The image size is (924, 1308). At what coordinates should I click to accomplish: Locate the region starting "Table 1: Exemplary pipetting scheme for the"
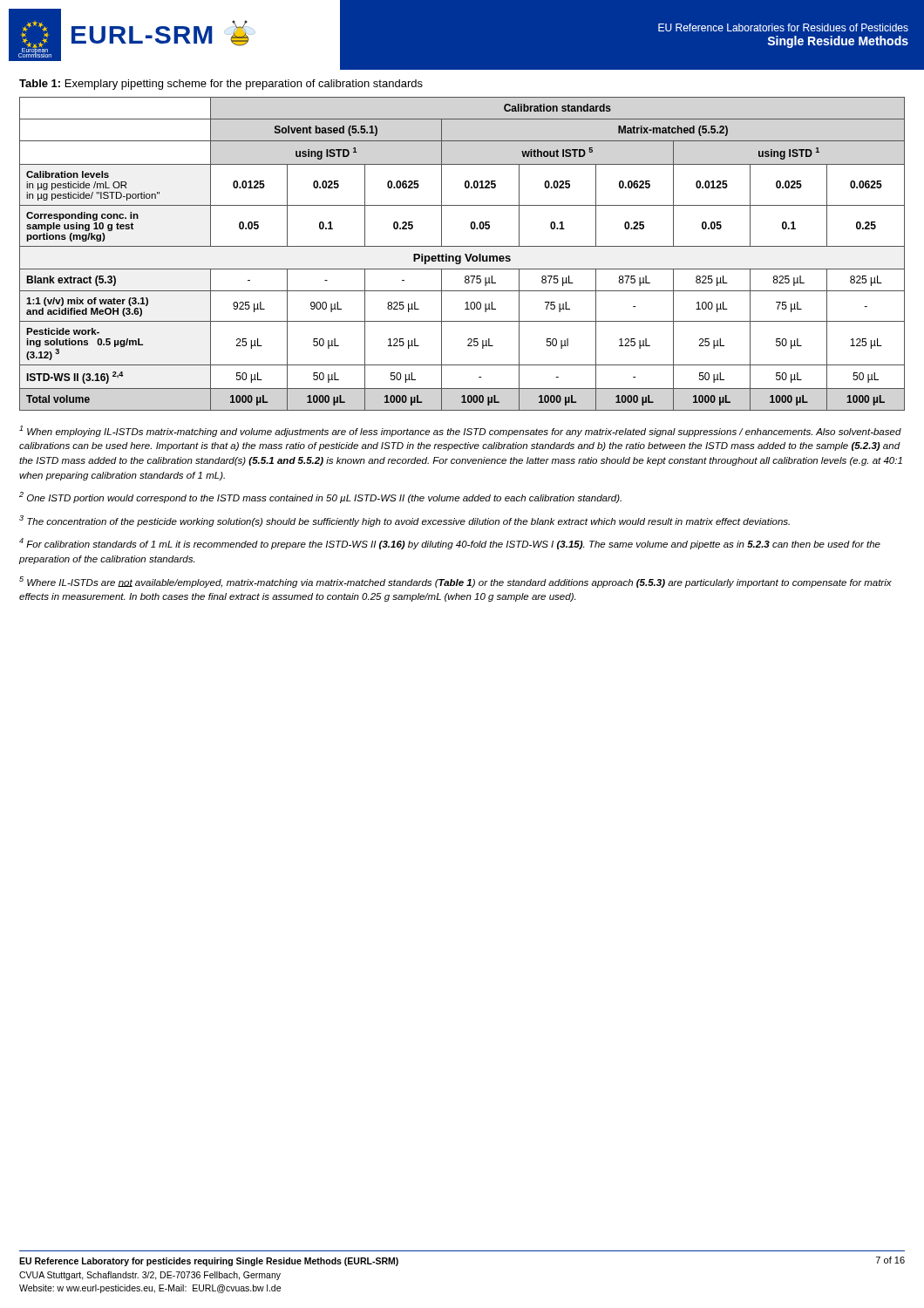pyautogui.click(x=221, y=83)
